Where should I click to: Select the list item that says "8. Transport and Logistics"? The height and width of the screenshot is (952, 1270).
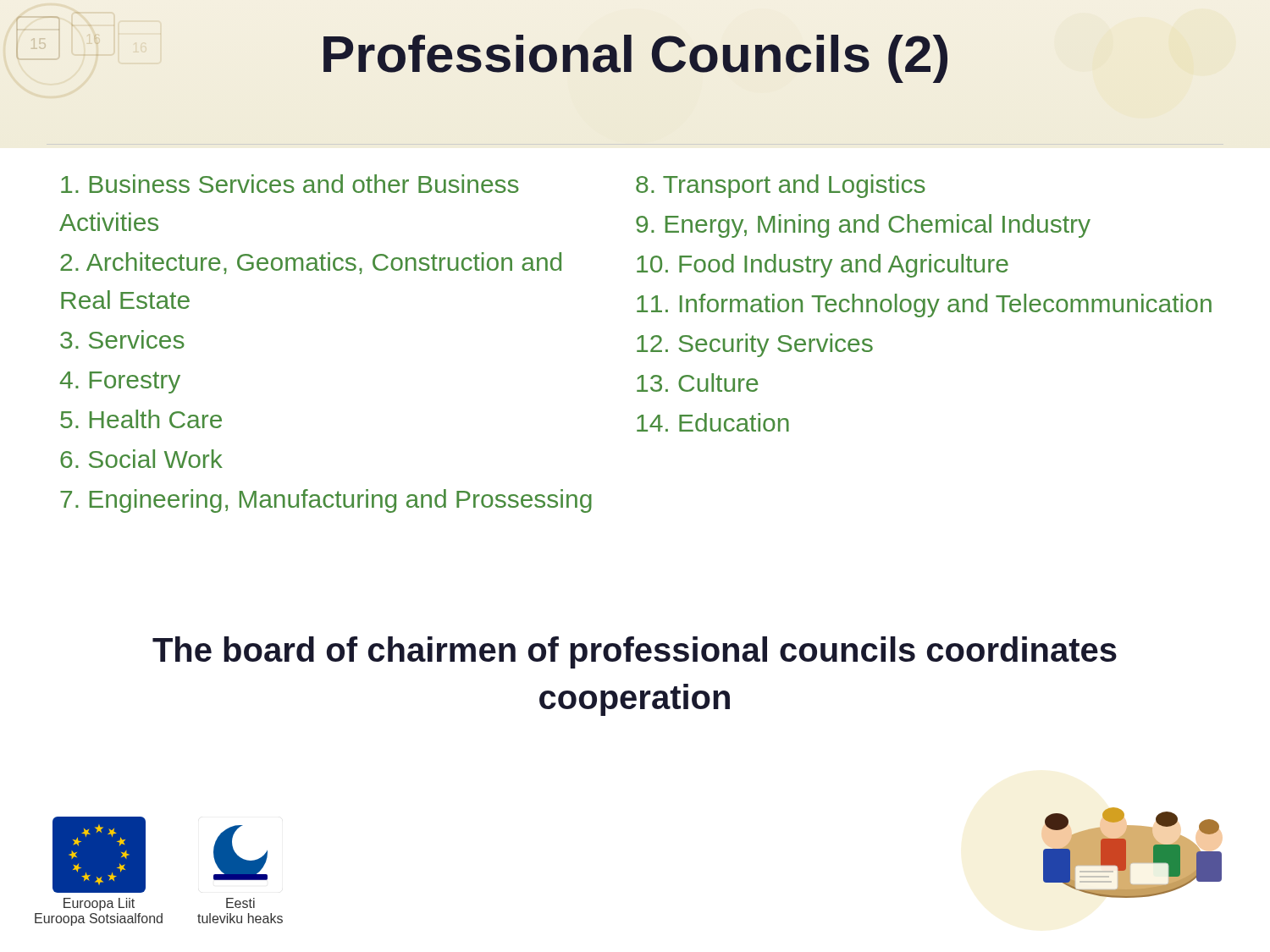[780, 184]
